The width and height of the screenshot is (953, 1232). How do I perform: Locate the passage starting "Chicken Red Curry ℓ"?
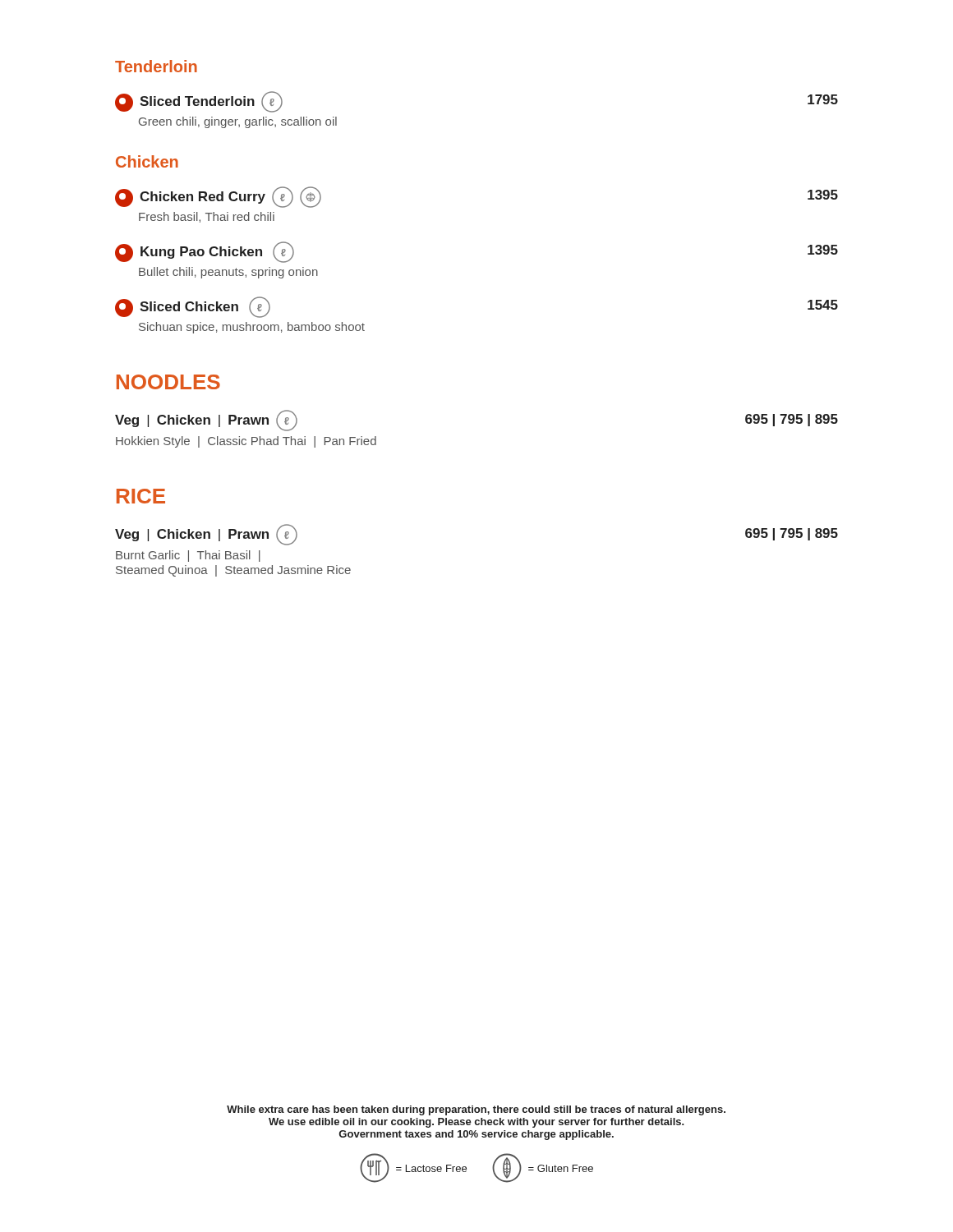point(218,197)
